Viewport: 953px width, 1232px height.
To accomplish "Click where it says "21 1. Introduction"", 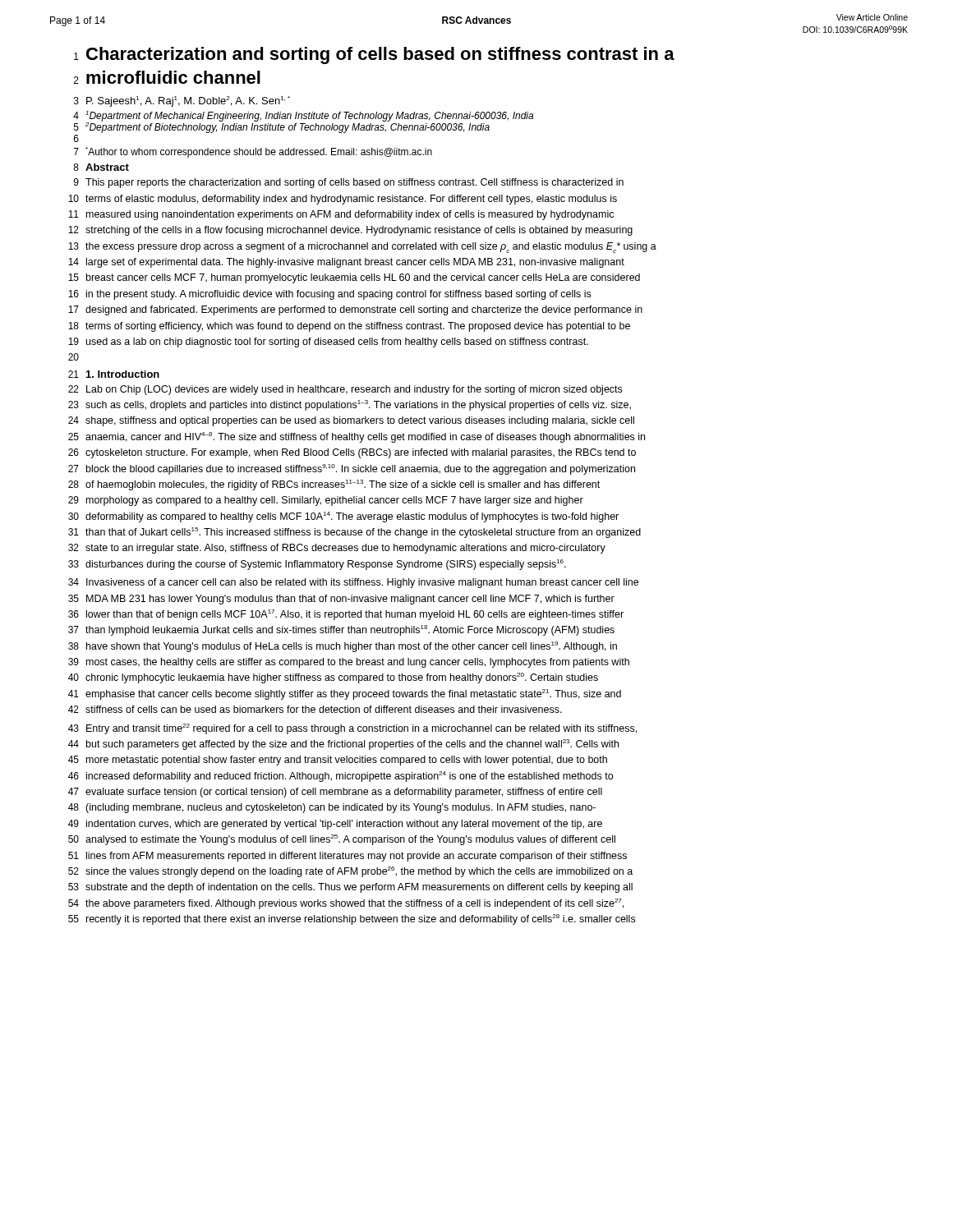I will [108, 374].
